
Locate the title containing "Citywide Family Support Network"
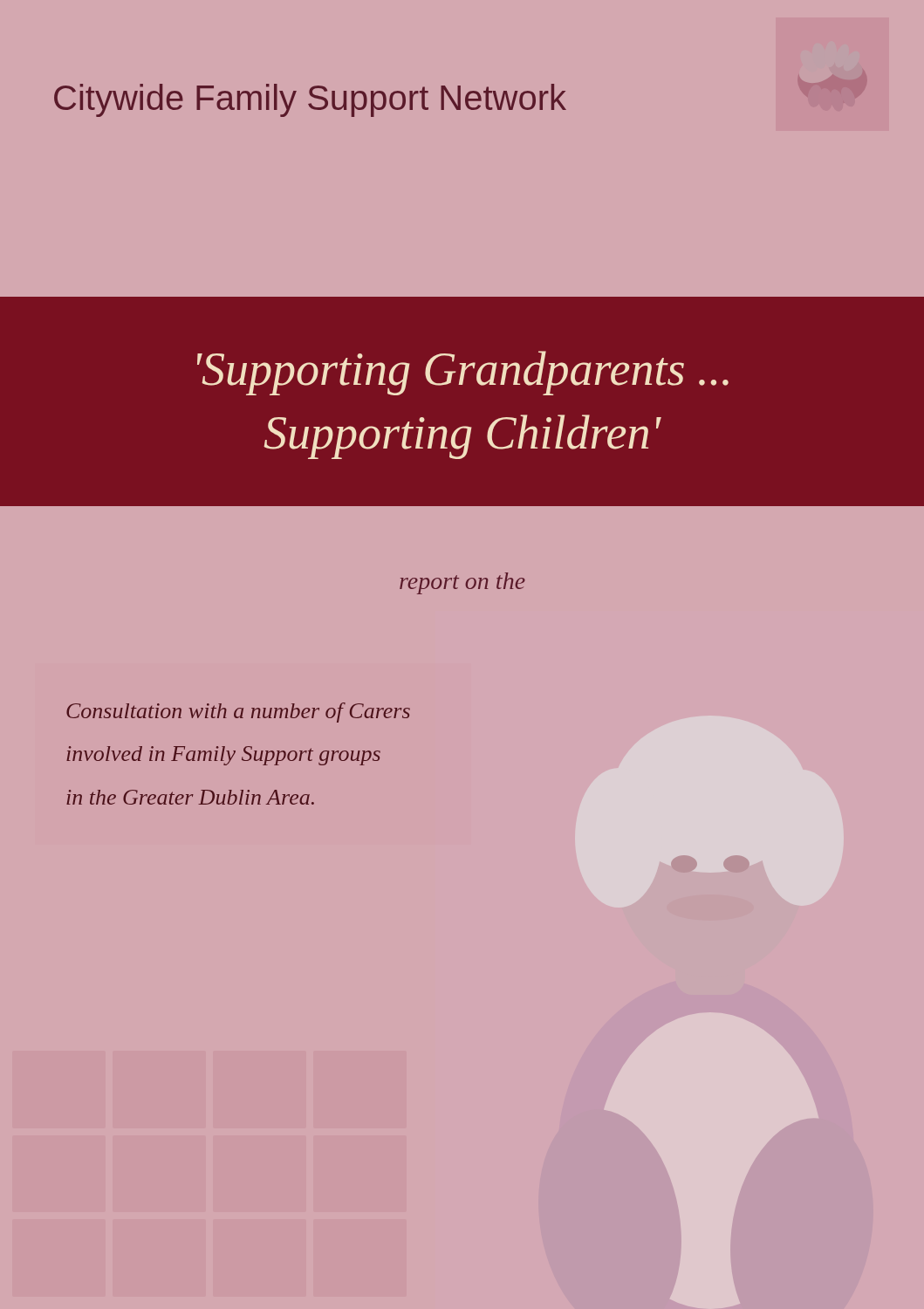click(x=309, y=98)
